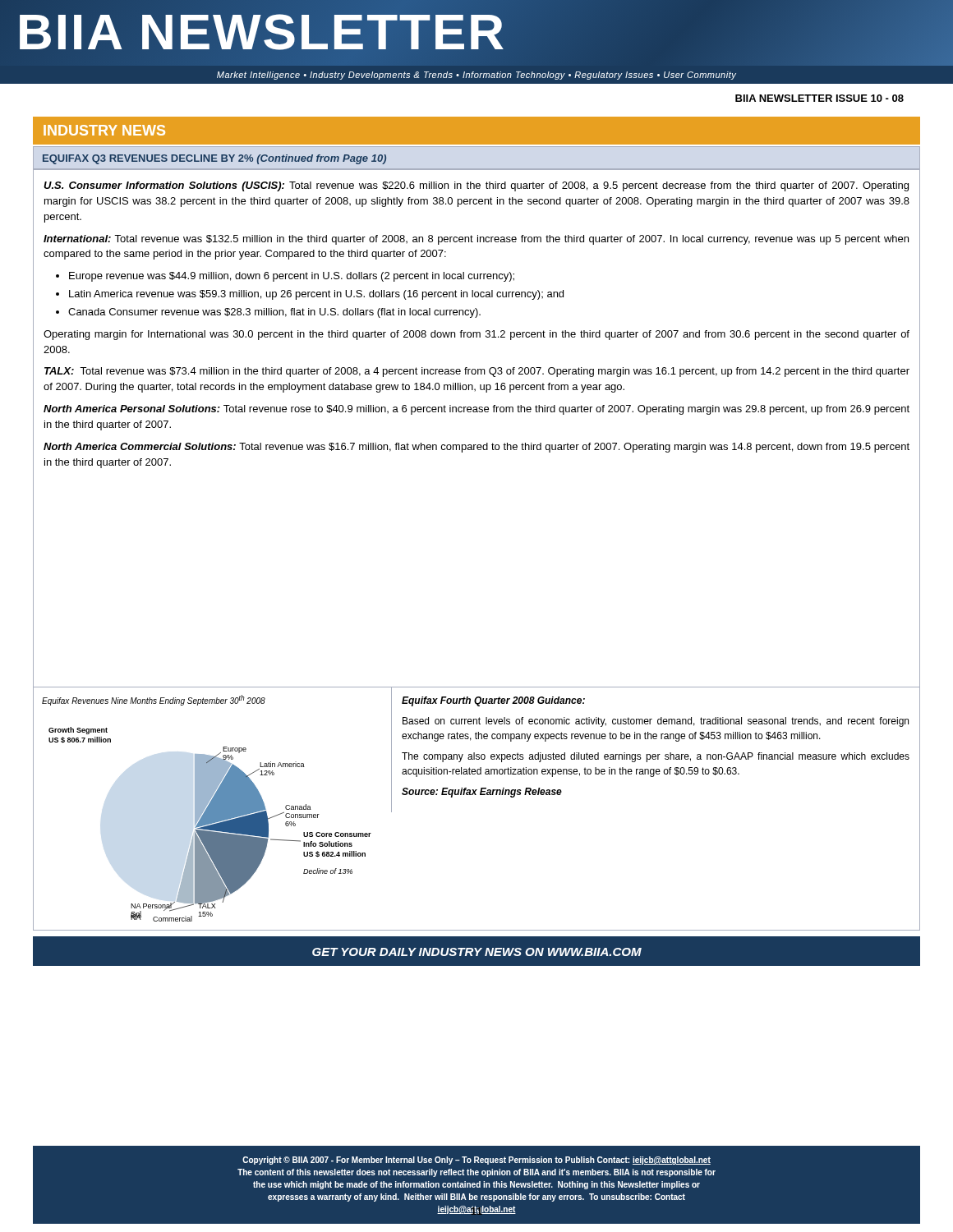953x1232 pixels.
Task: Click on the list item that reads "Canada Consumer revenue was $28.3"
Action: click(489, 312)
